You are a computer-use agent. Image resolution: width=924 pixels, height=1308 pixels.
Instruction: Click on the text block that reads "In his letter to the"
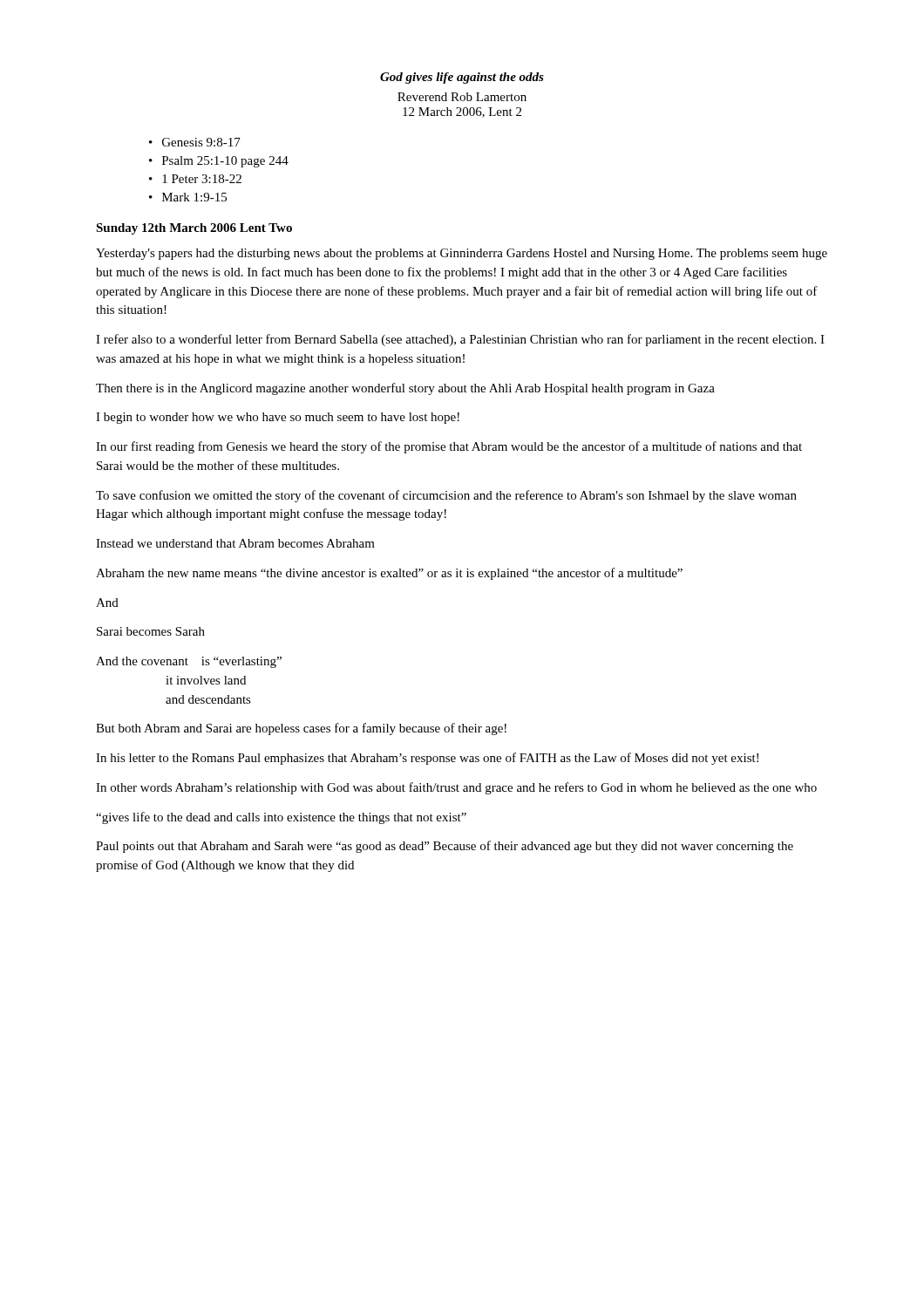pyautogui.click(x=428, y=758)
